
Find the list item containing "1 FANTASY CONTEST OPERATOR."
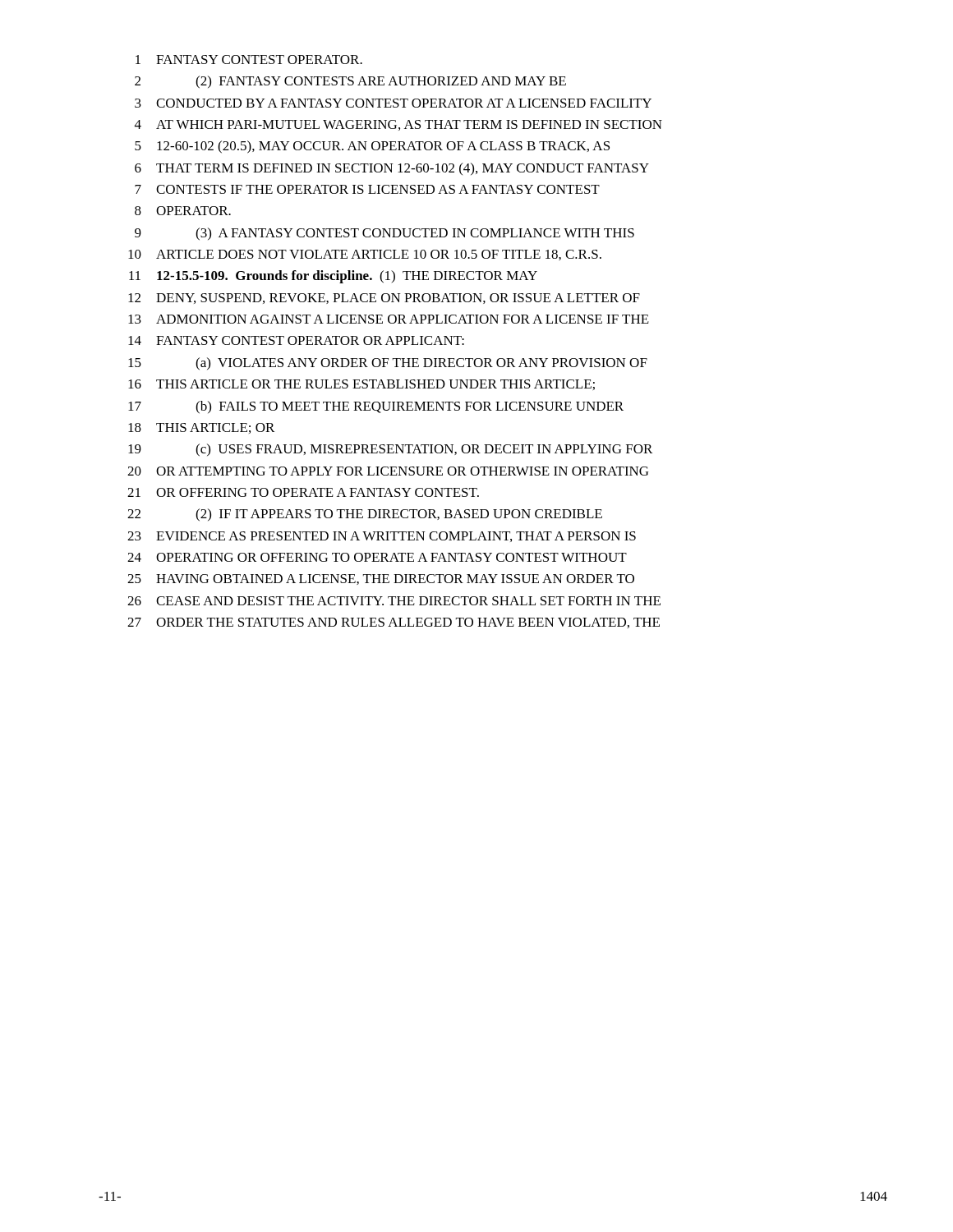pos(249,60)
